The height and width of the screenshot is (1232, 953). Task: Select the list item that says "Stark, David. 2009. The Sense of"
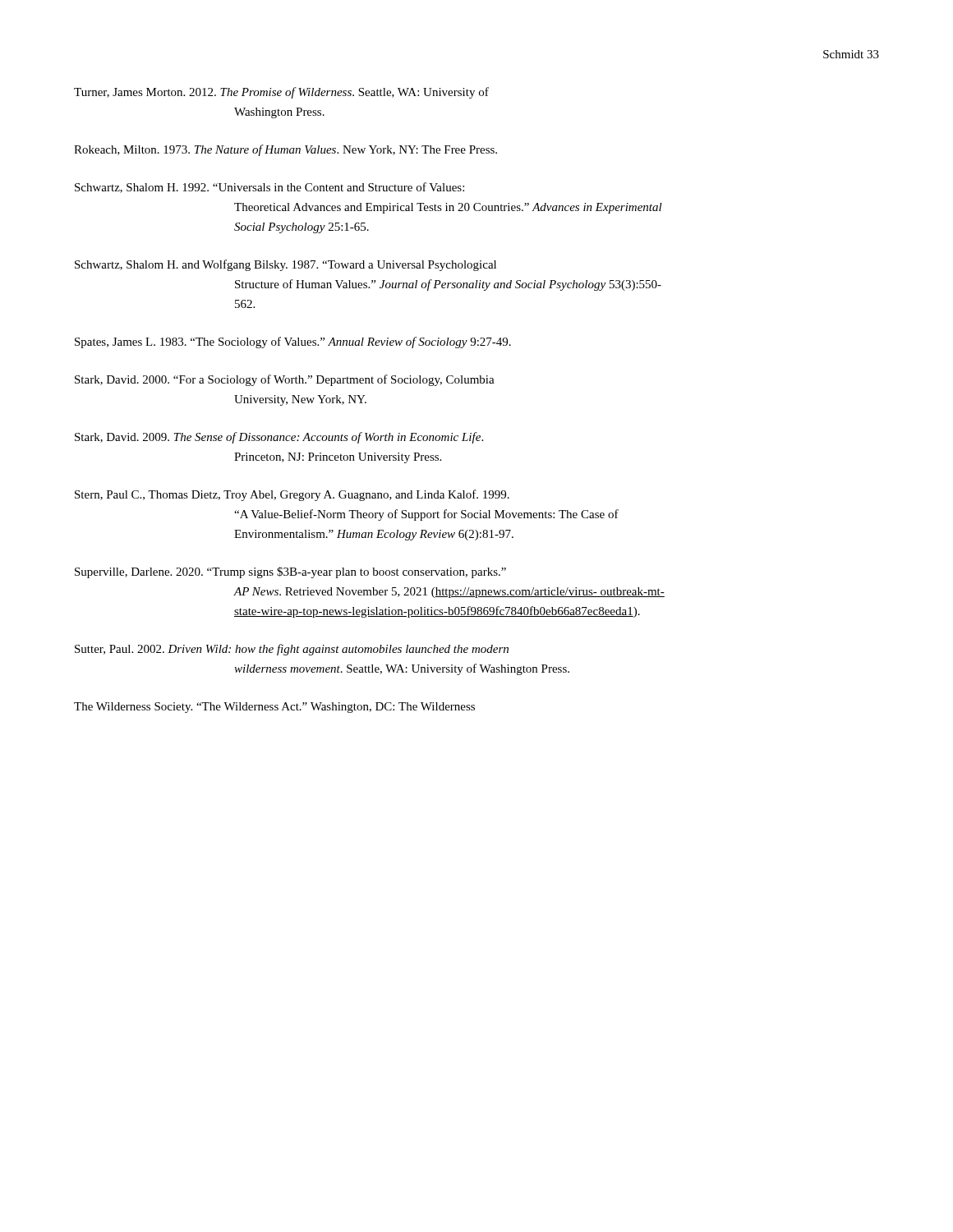tap(476, 447)
